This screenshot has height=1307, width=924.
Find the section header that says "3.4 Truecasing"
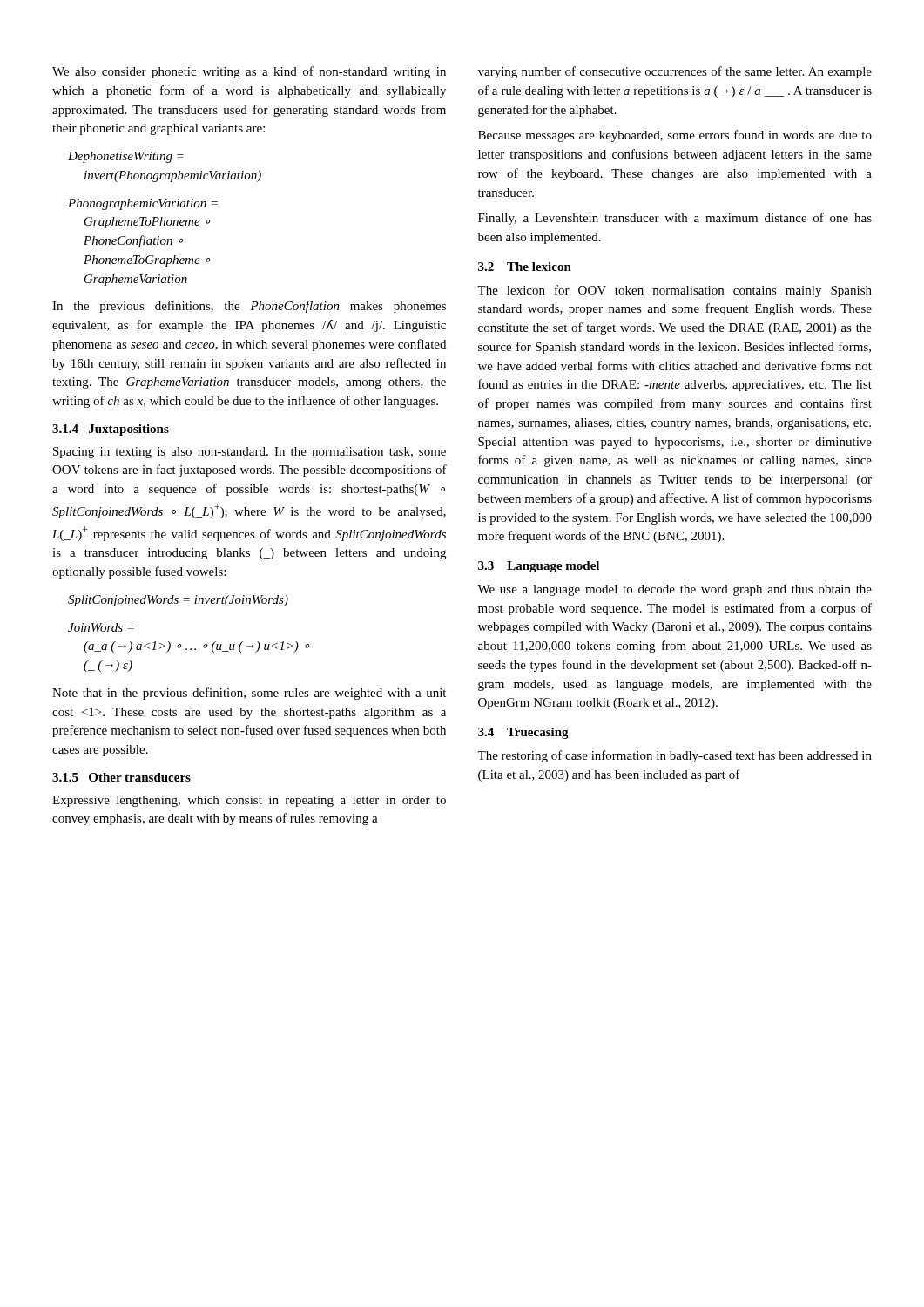(523, 732)
